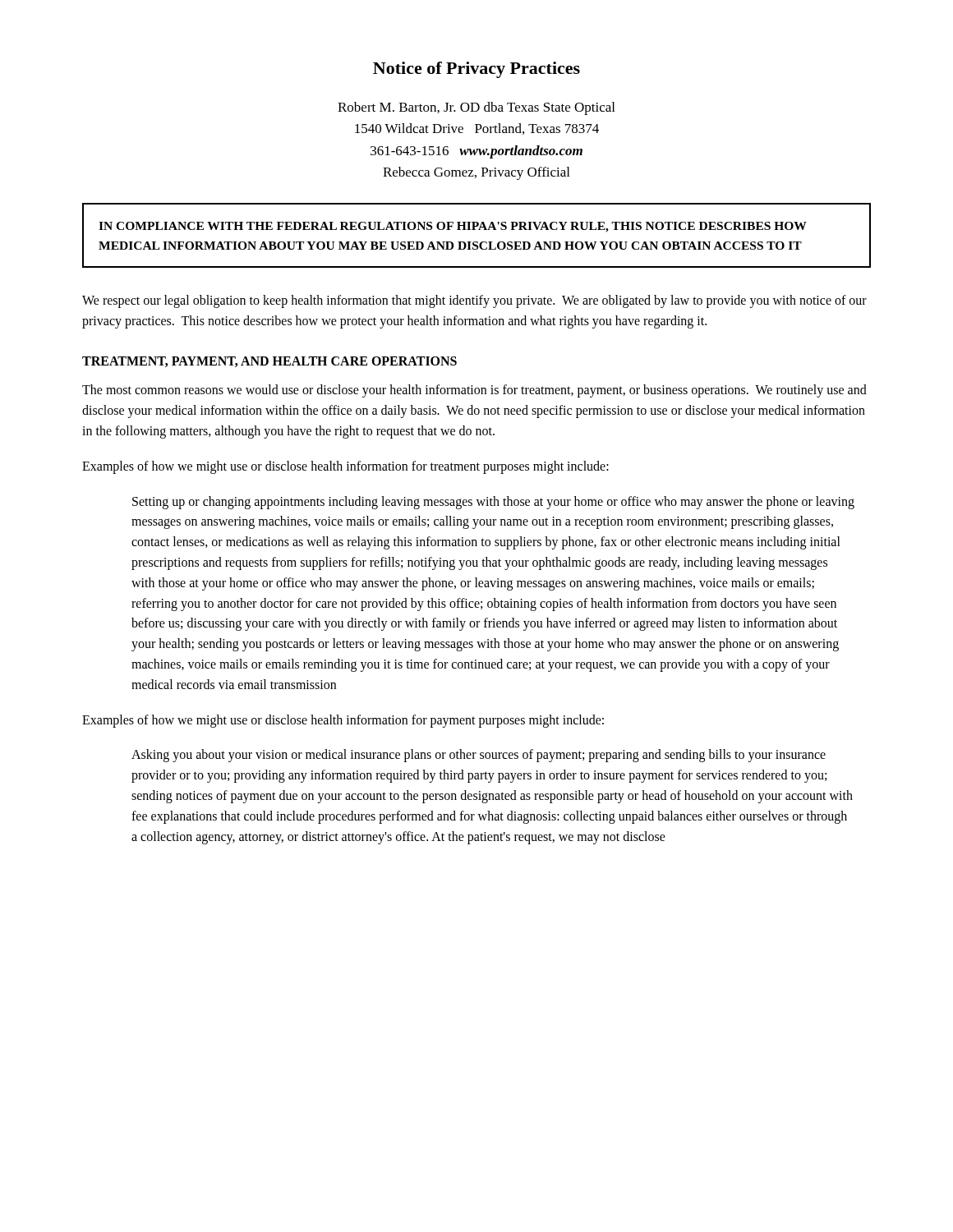Click on the block starting "TREATMENT, PAYMENT, AND HEALTH"

[x=270, y=361]
